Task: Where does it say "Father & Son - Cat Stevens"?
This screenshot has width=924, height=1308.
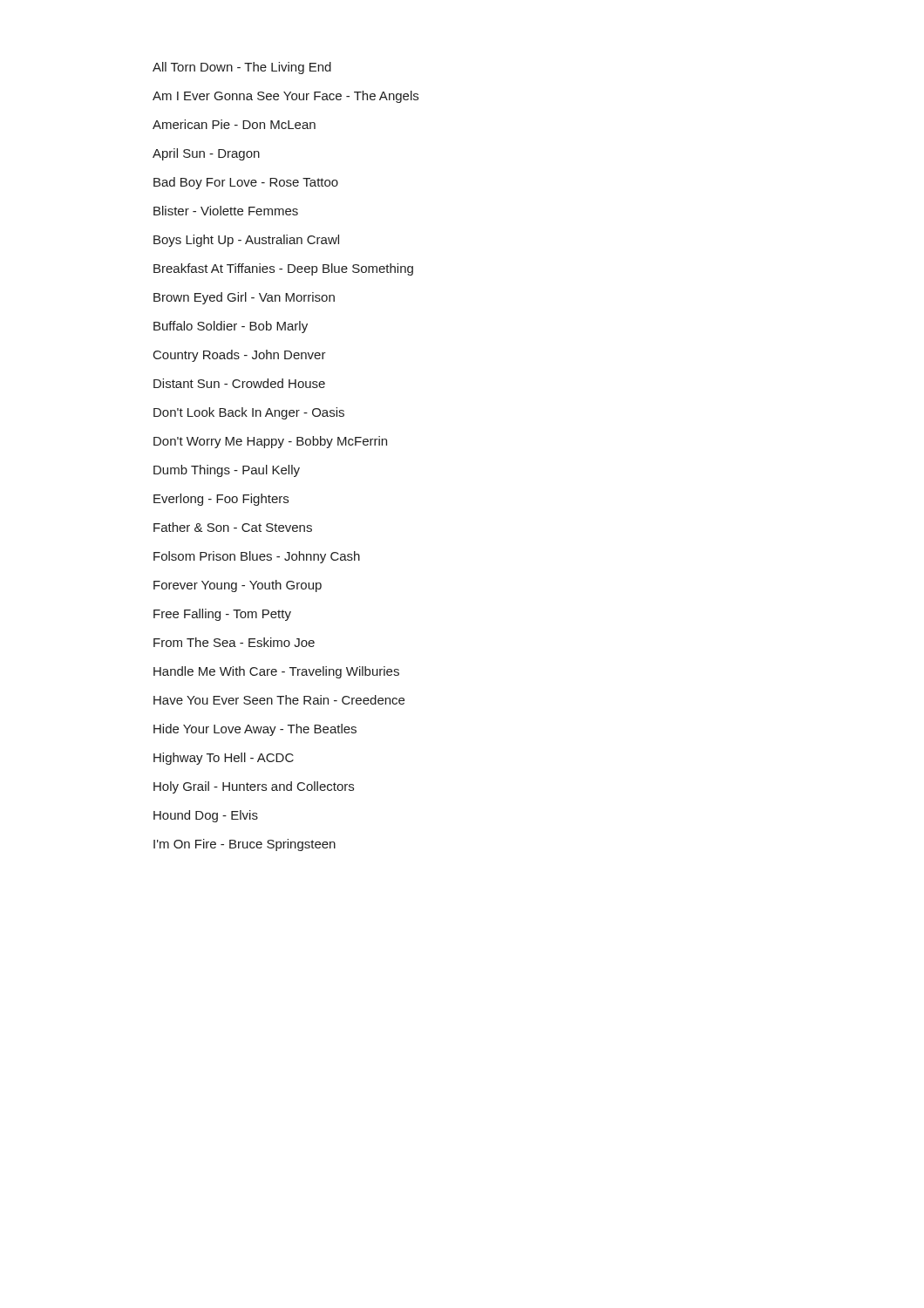Action: [x=232, y=527]
